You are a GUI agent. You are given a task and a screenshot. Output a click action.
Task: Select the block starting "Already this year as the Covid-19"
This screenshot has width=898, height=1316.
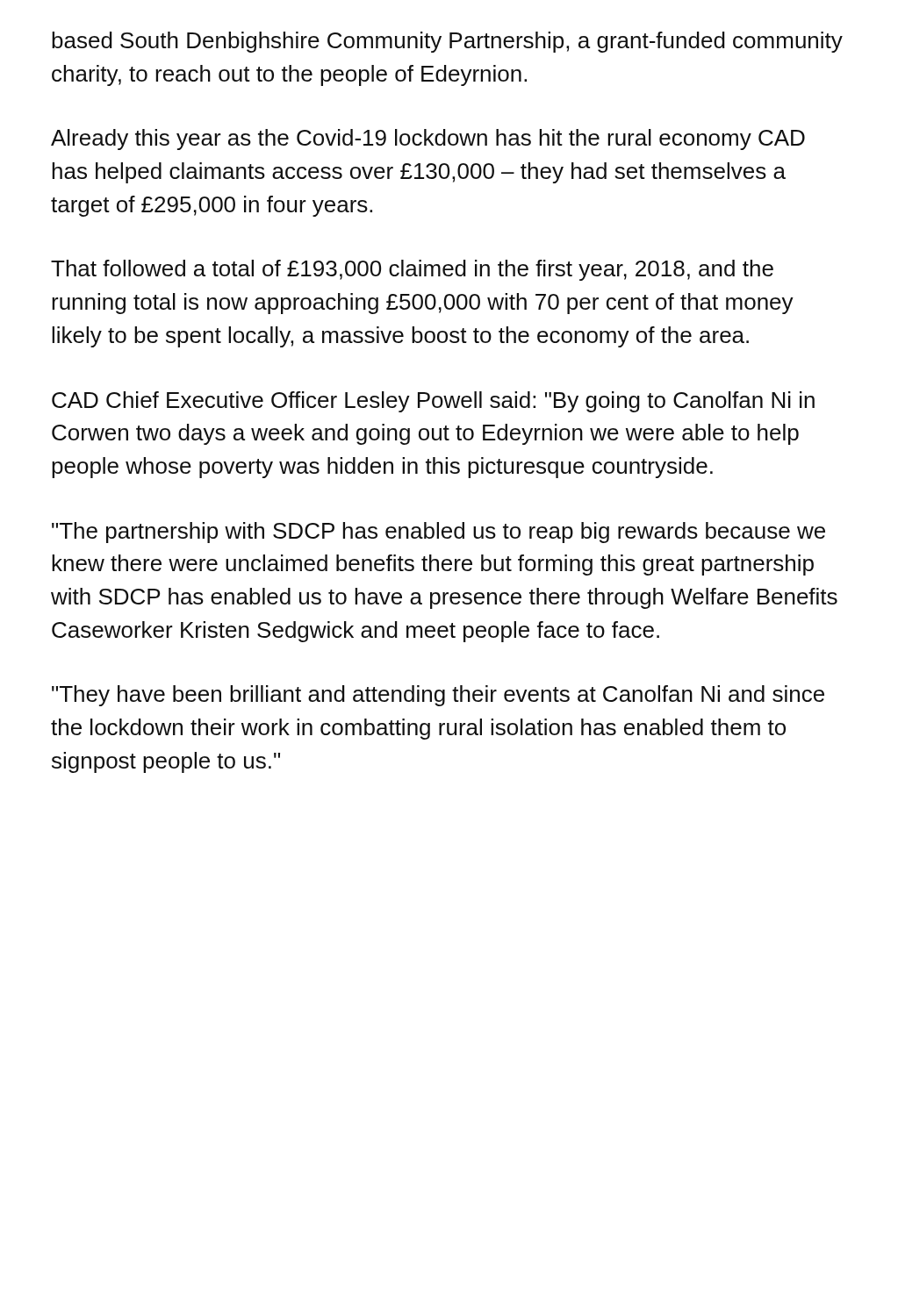tap(428, 171)
